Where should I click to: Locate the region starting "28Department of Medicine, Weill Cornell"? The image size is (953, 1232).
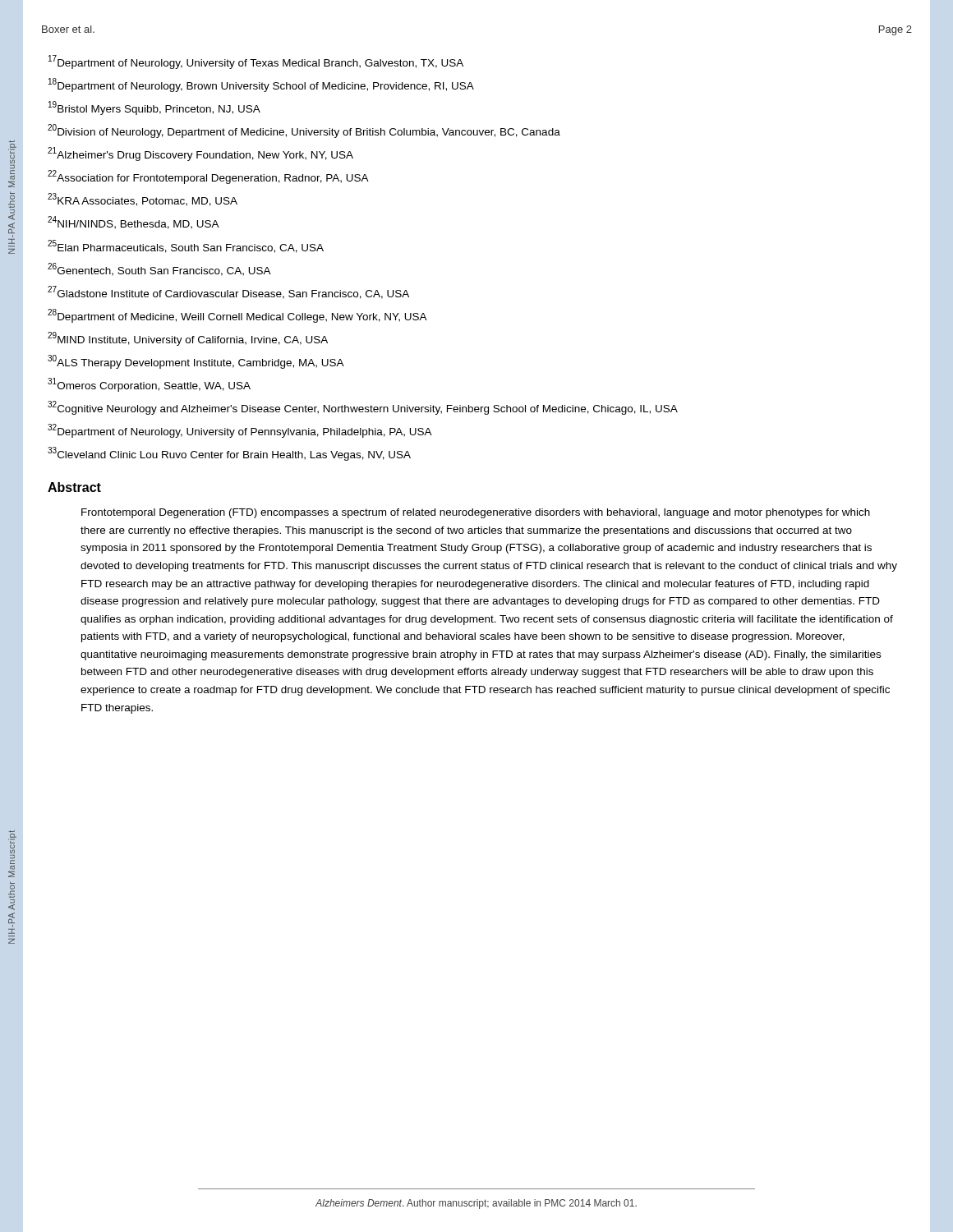[x=237, y=315]
